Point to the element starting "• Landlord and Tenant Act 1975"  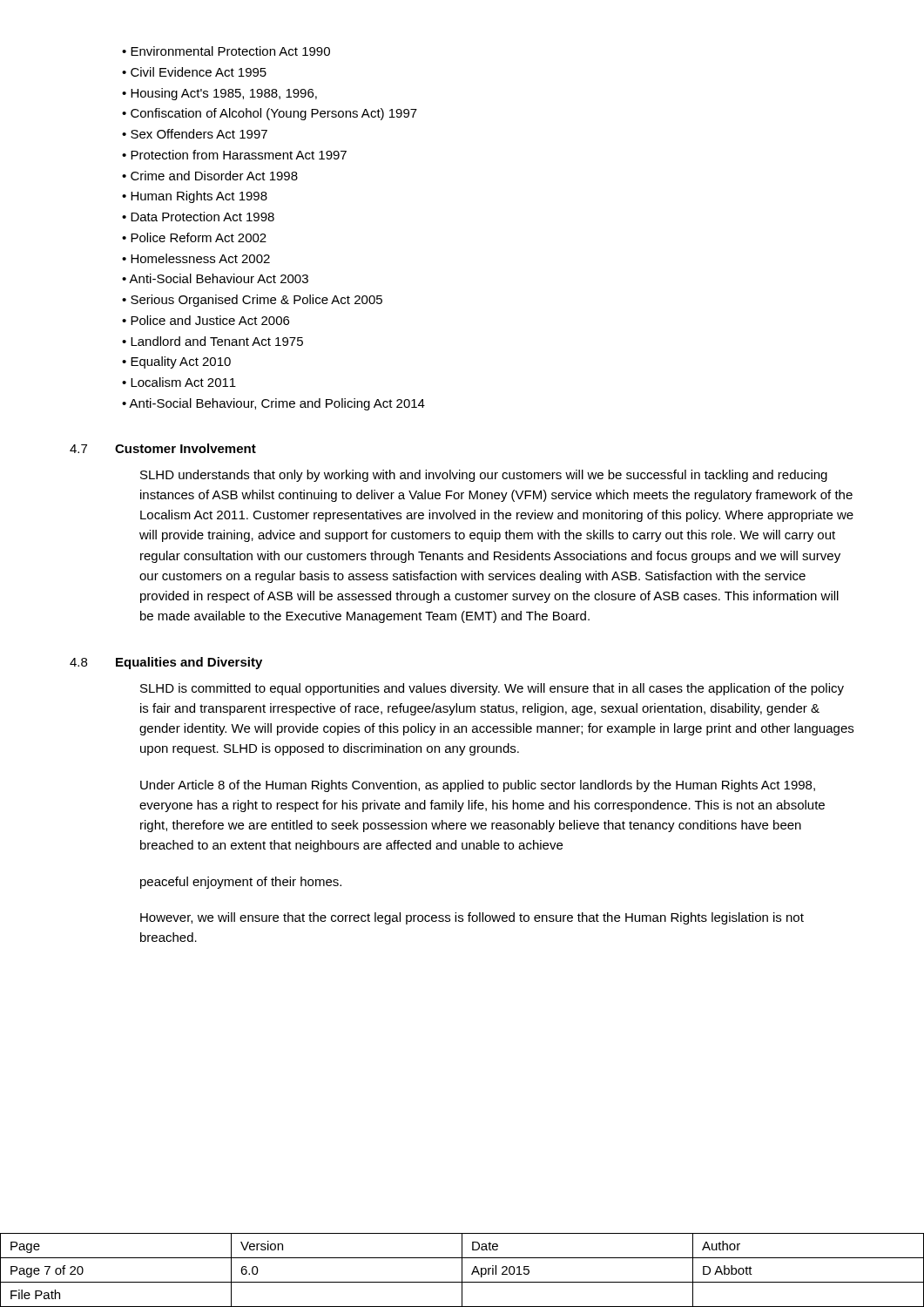(x=212, y=341)
